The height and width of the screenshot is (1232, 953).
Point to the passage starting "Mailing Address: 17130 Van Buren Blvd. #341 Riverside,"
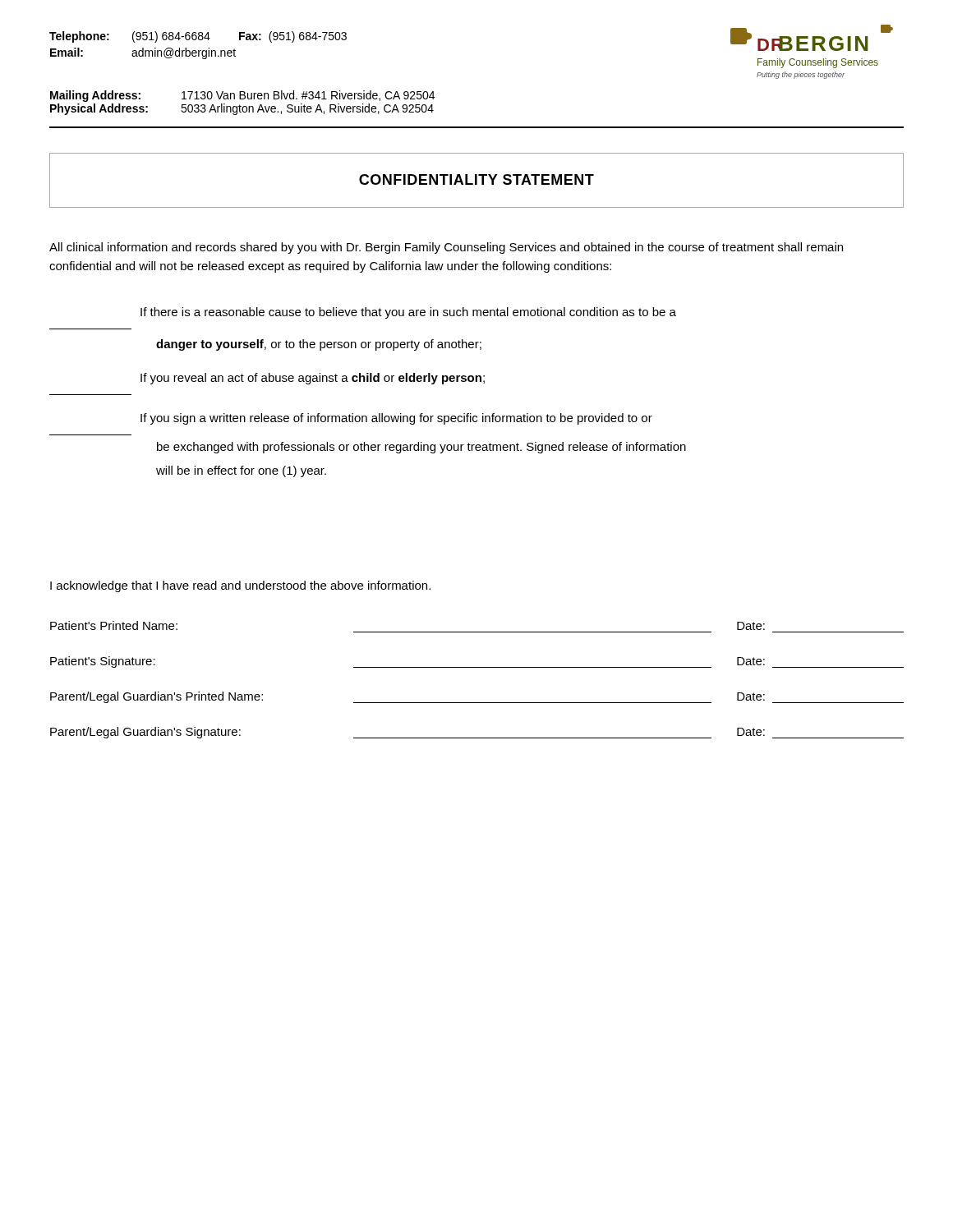[x=242, y=96]
